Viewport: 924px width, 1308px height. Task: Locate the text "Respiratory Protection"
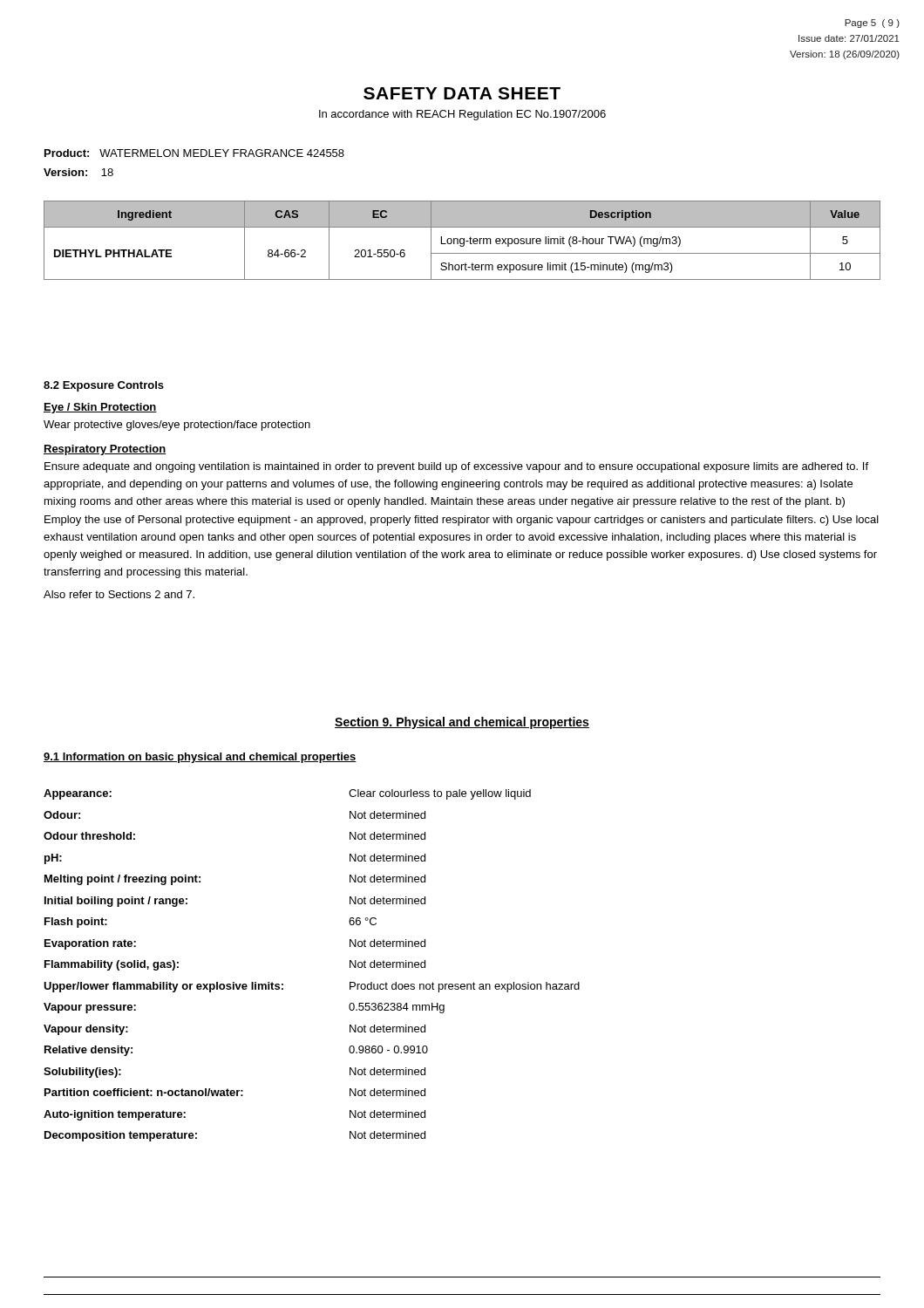tap(105, 449)
